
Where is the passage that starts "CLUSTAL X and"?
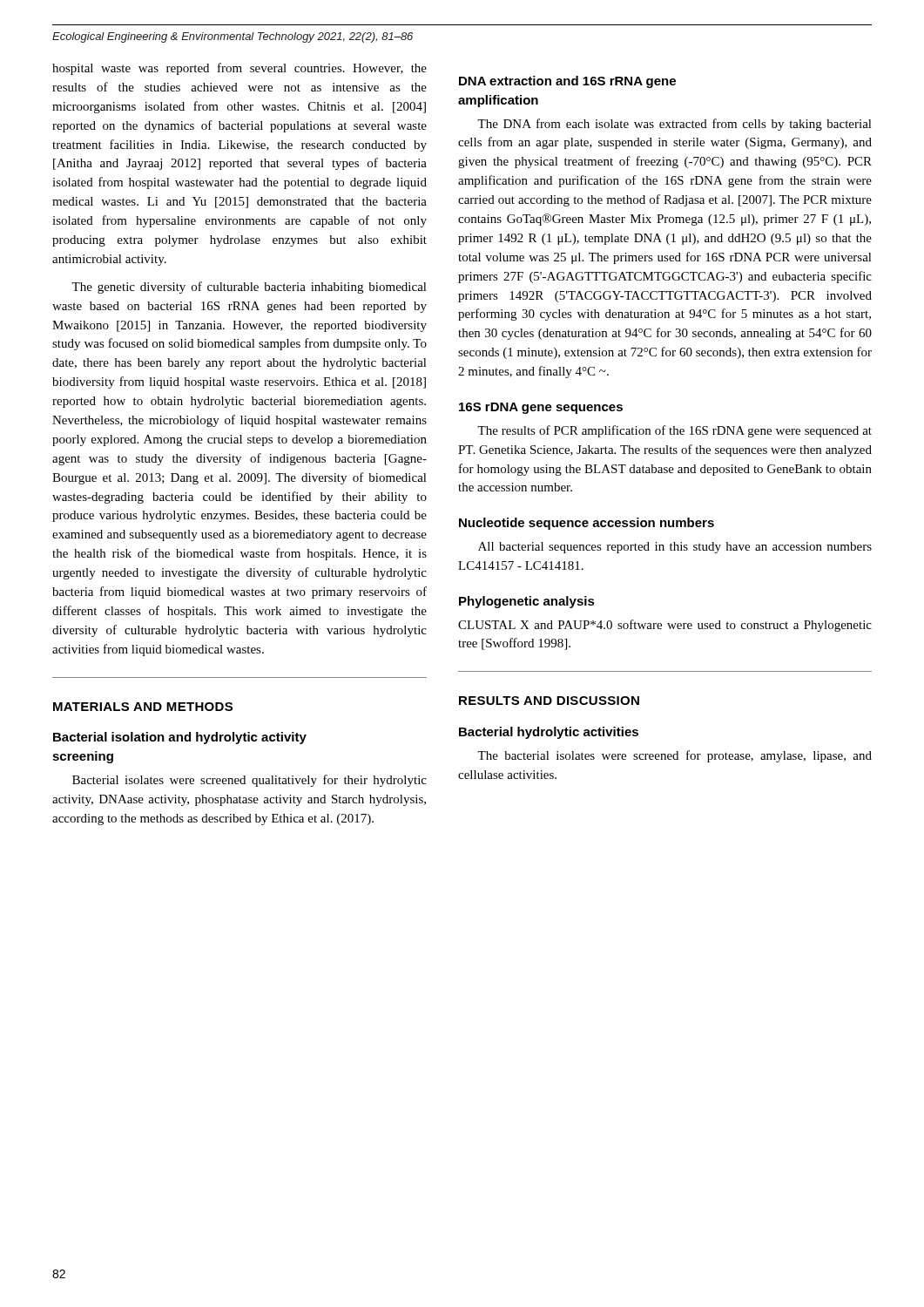pos(665,635)
